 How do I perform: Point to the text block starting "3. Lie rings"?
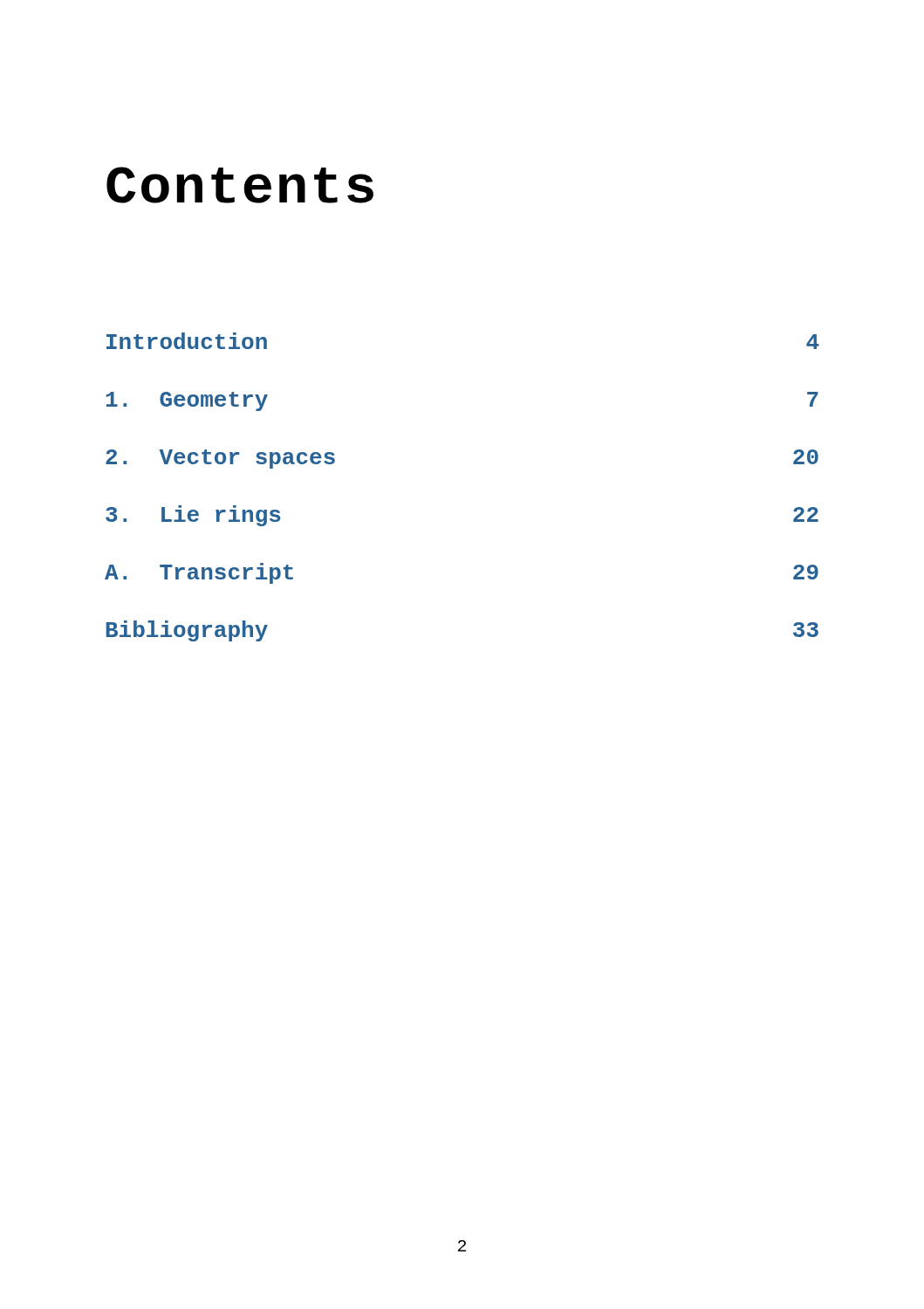coord(219,515)
